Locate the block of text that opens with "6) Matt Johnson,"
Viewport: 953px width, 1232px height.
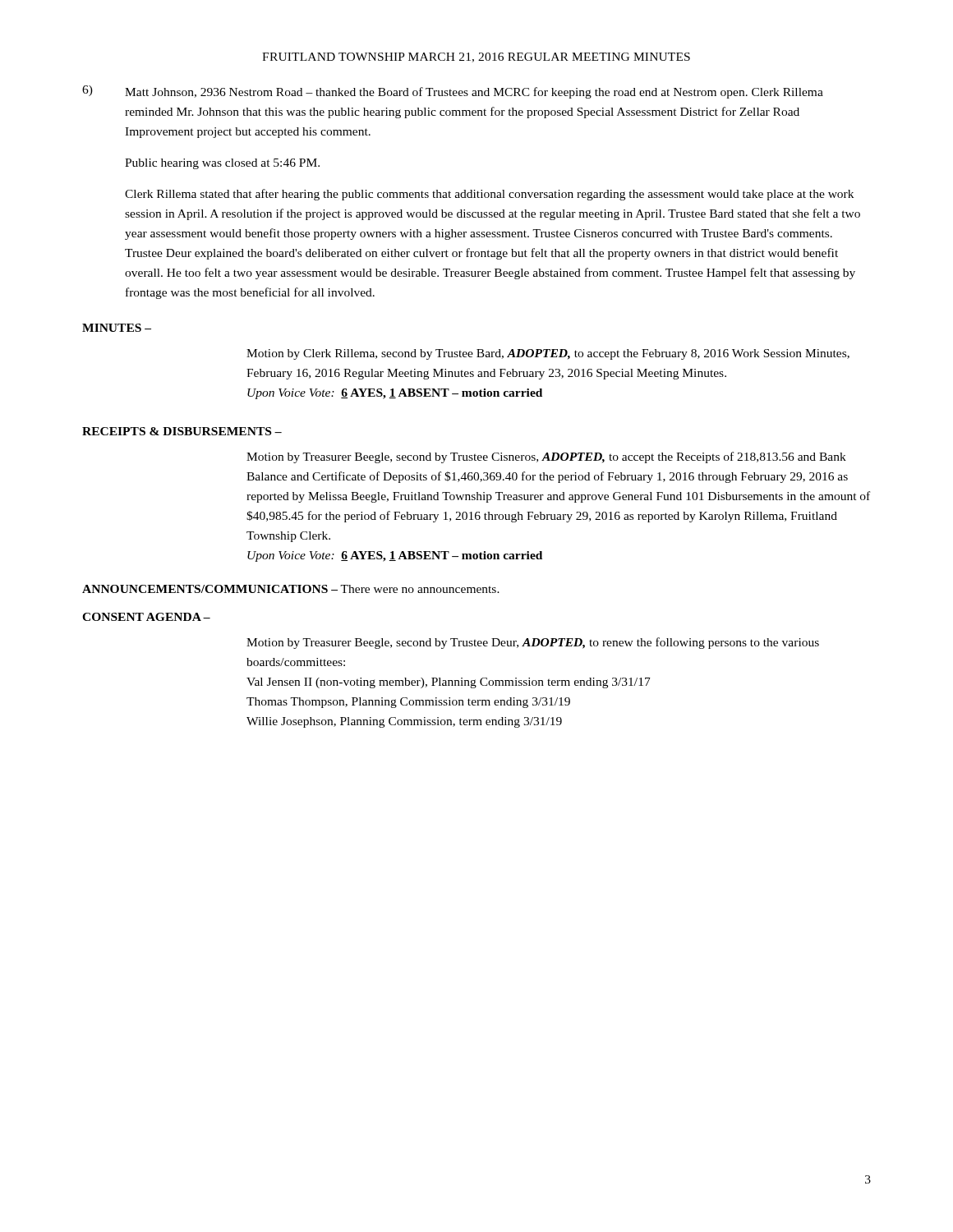click(476, 112)
